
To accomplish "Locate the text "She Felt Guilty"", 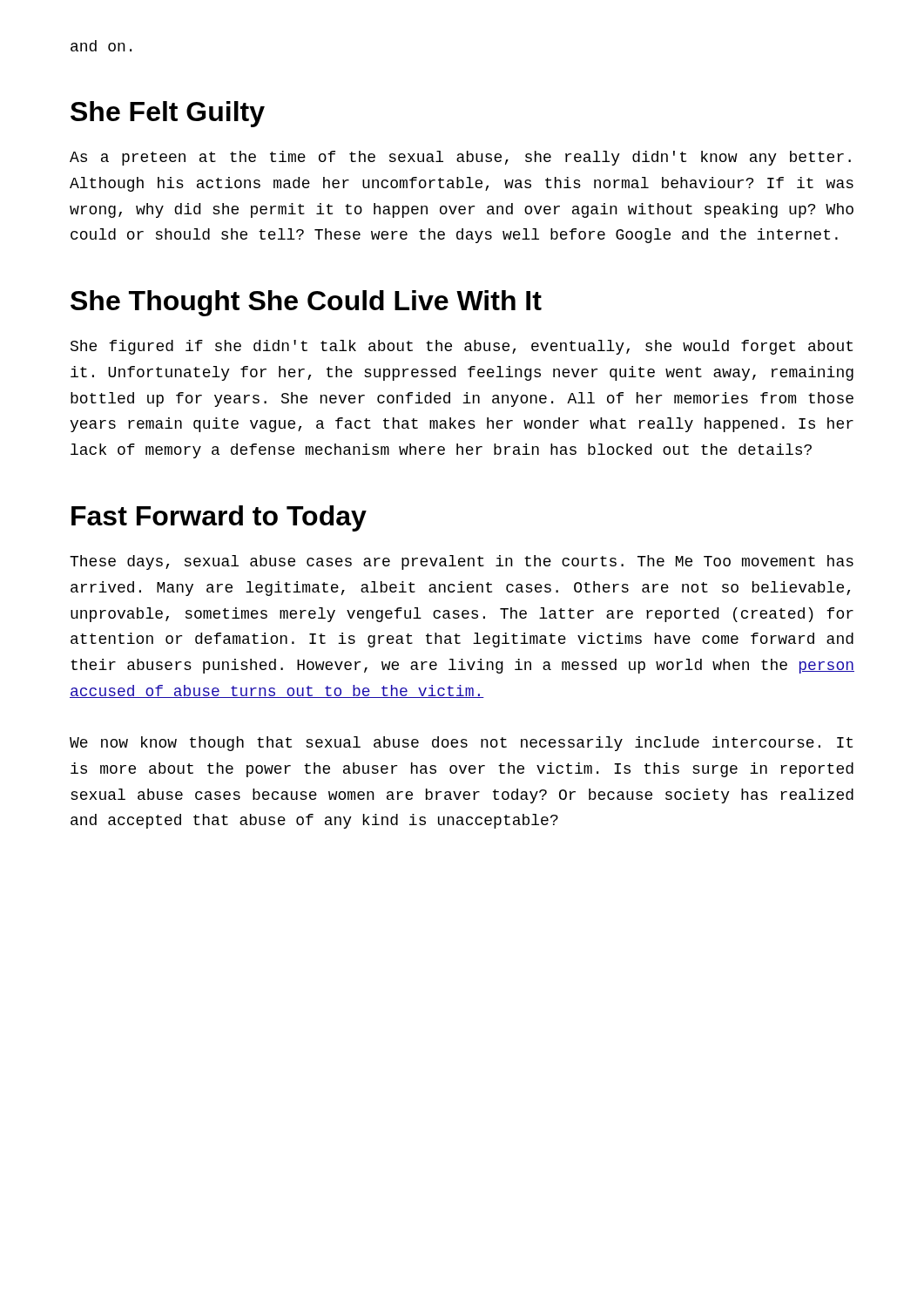I will coord(167,111).
